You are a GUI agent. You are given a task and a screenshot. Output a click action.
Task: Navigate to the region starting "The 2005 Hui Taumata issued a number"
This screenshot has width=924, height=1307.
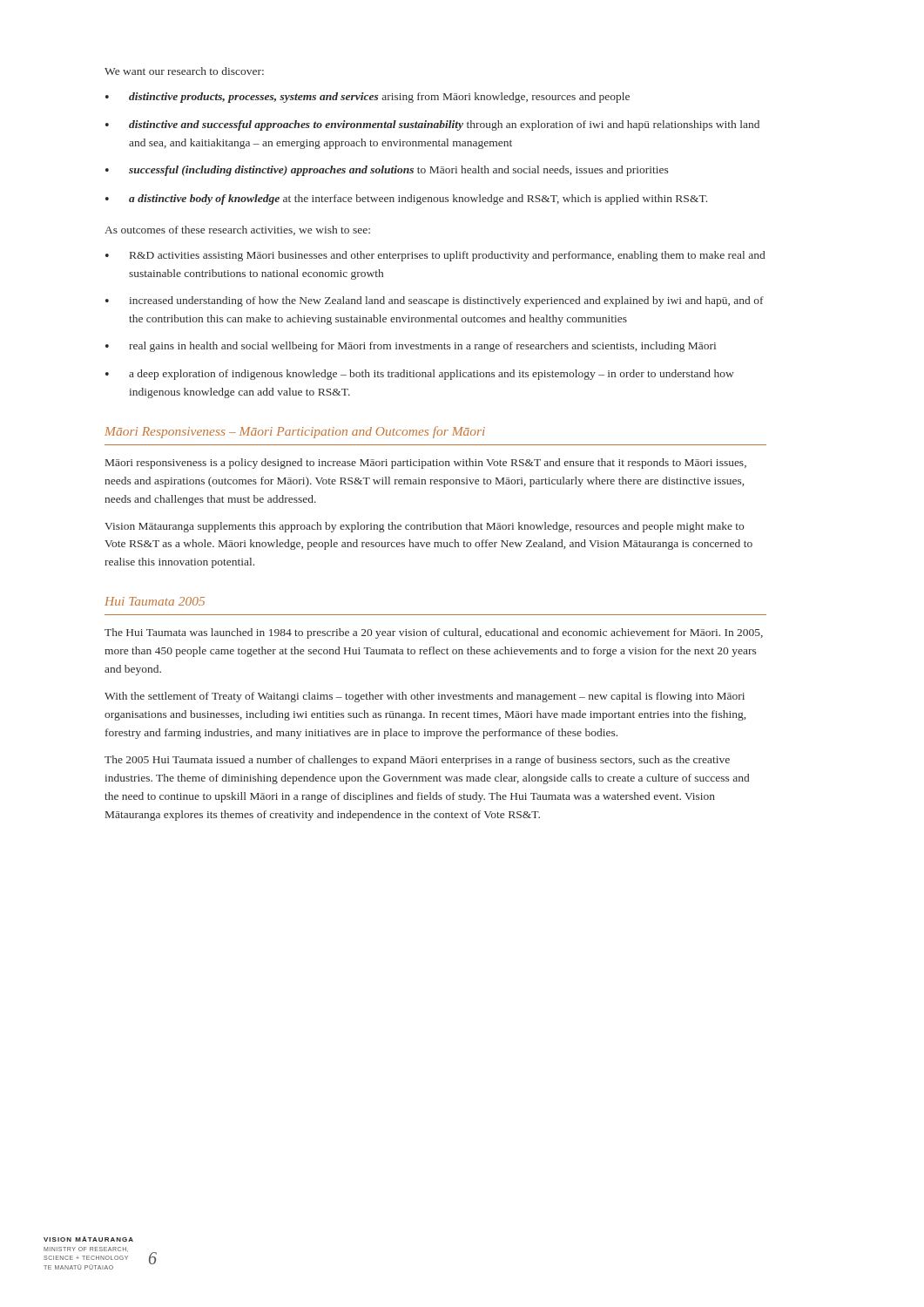427,787
